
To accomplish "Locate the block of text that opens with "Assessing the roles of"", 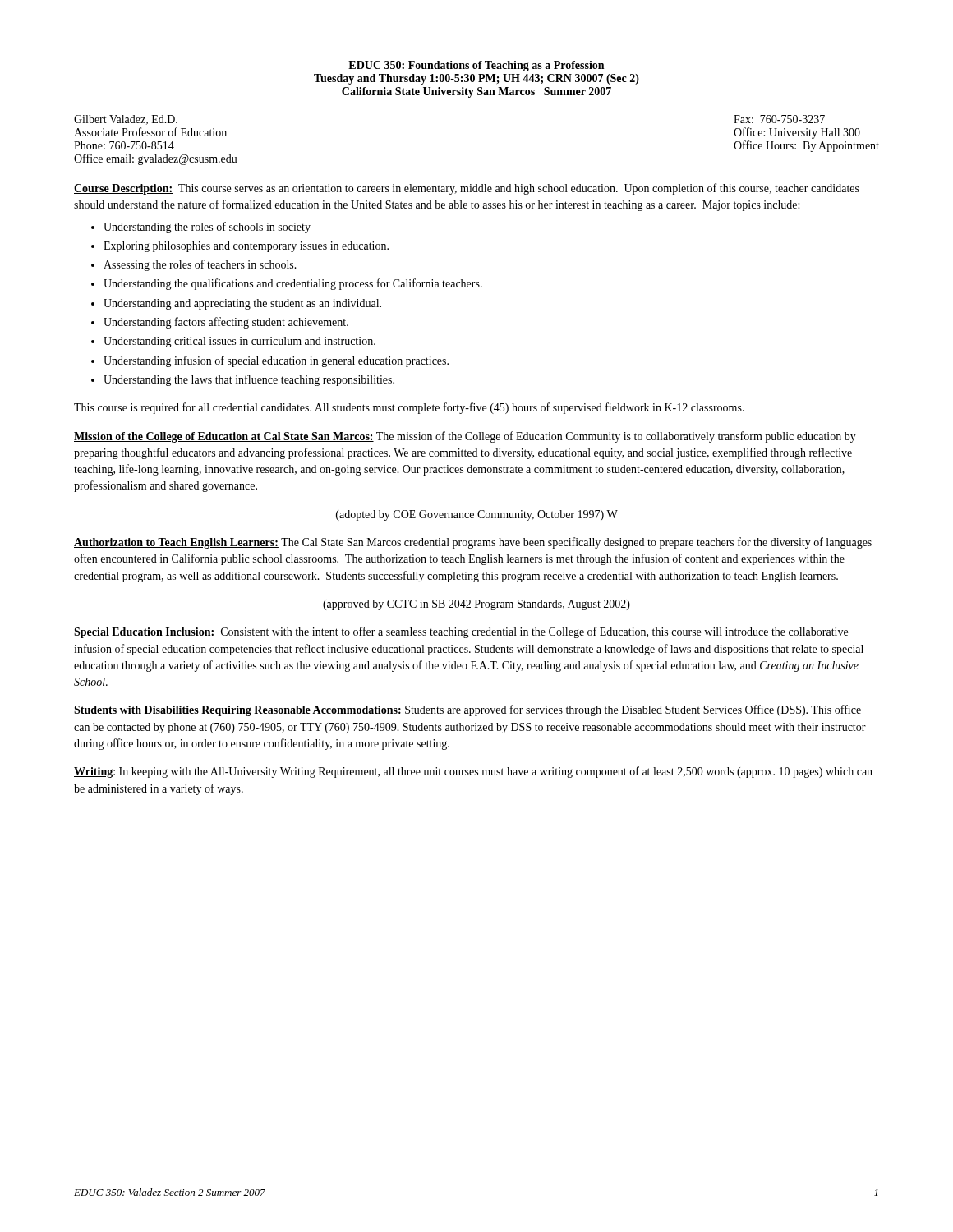I will coord(200,265).
